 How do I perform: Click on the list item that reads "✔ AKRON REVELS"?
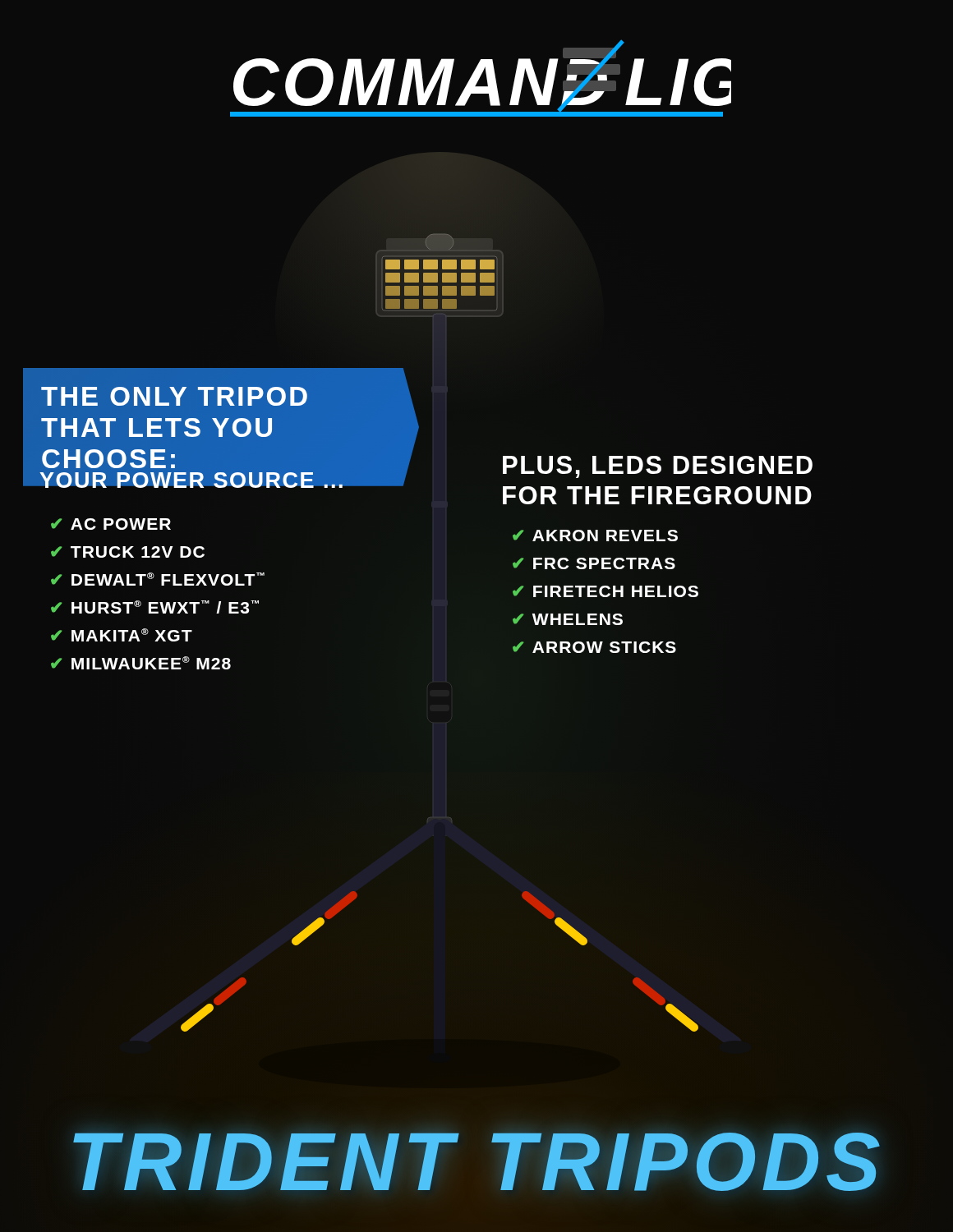click(595, 535)
